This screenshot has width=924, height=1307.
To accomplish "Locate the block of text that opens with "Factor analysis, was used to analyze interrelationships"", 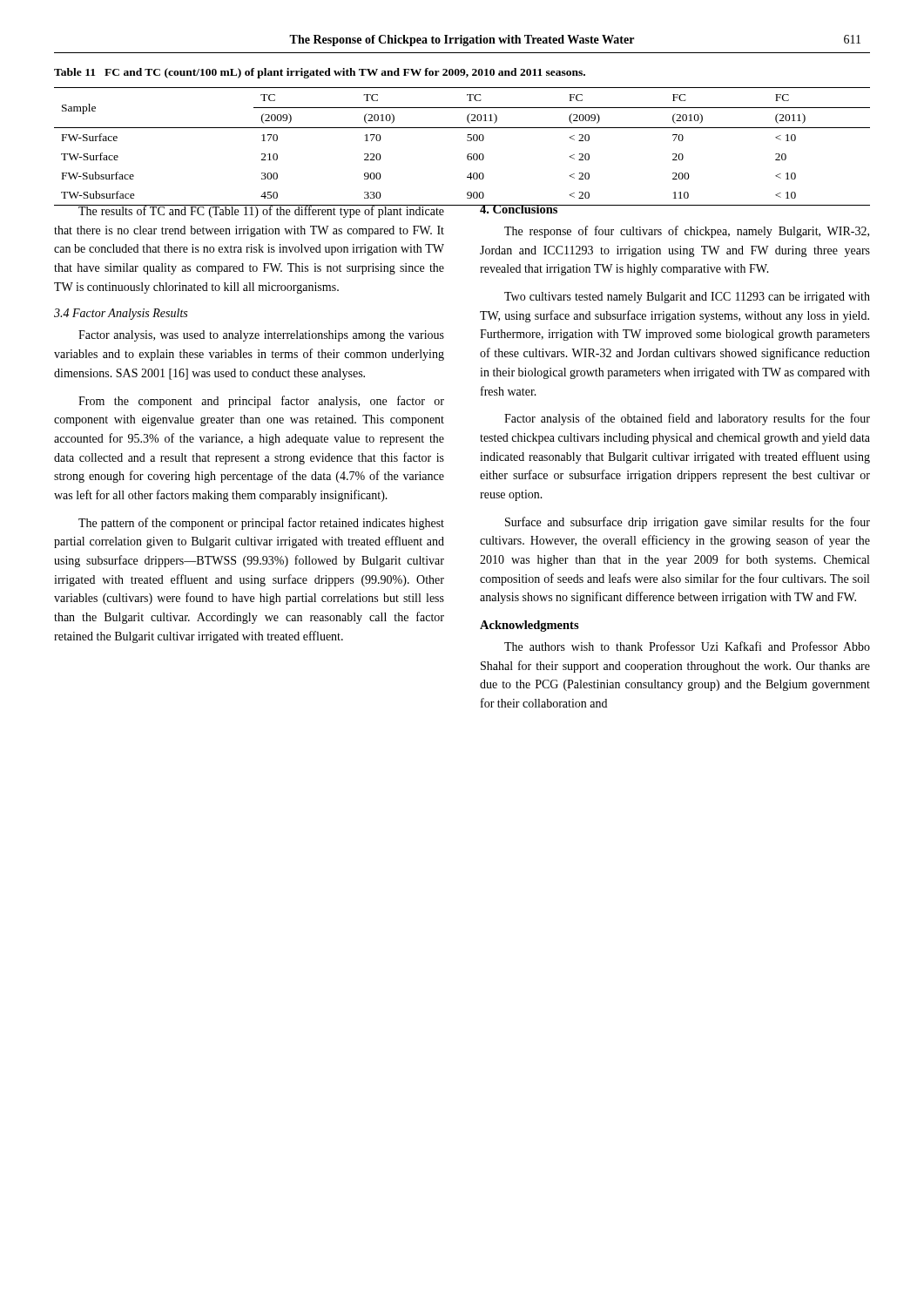I will click(x=249, y=486).
